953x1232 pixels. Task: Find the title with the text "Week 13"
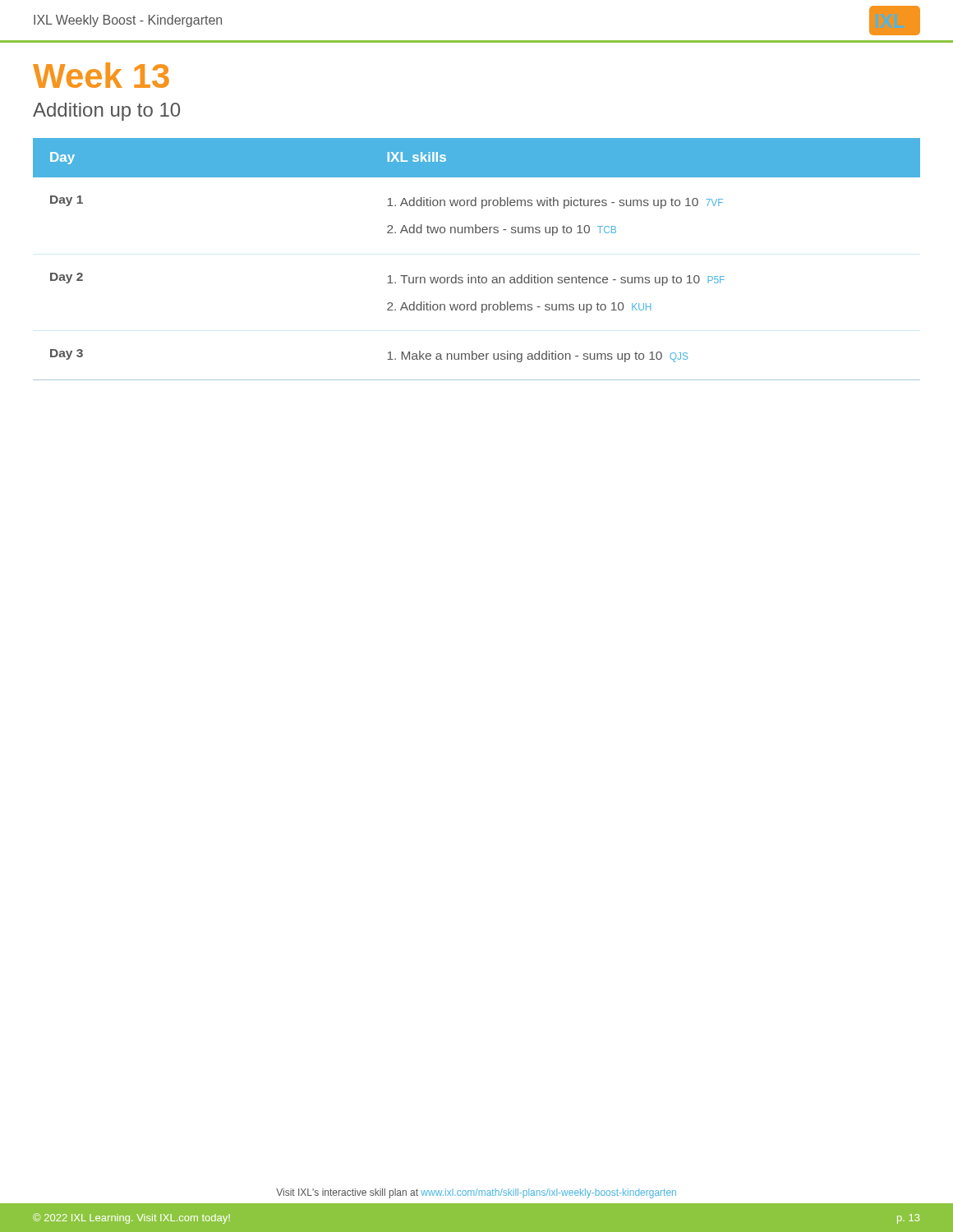point(101,75)
